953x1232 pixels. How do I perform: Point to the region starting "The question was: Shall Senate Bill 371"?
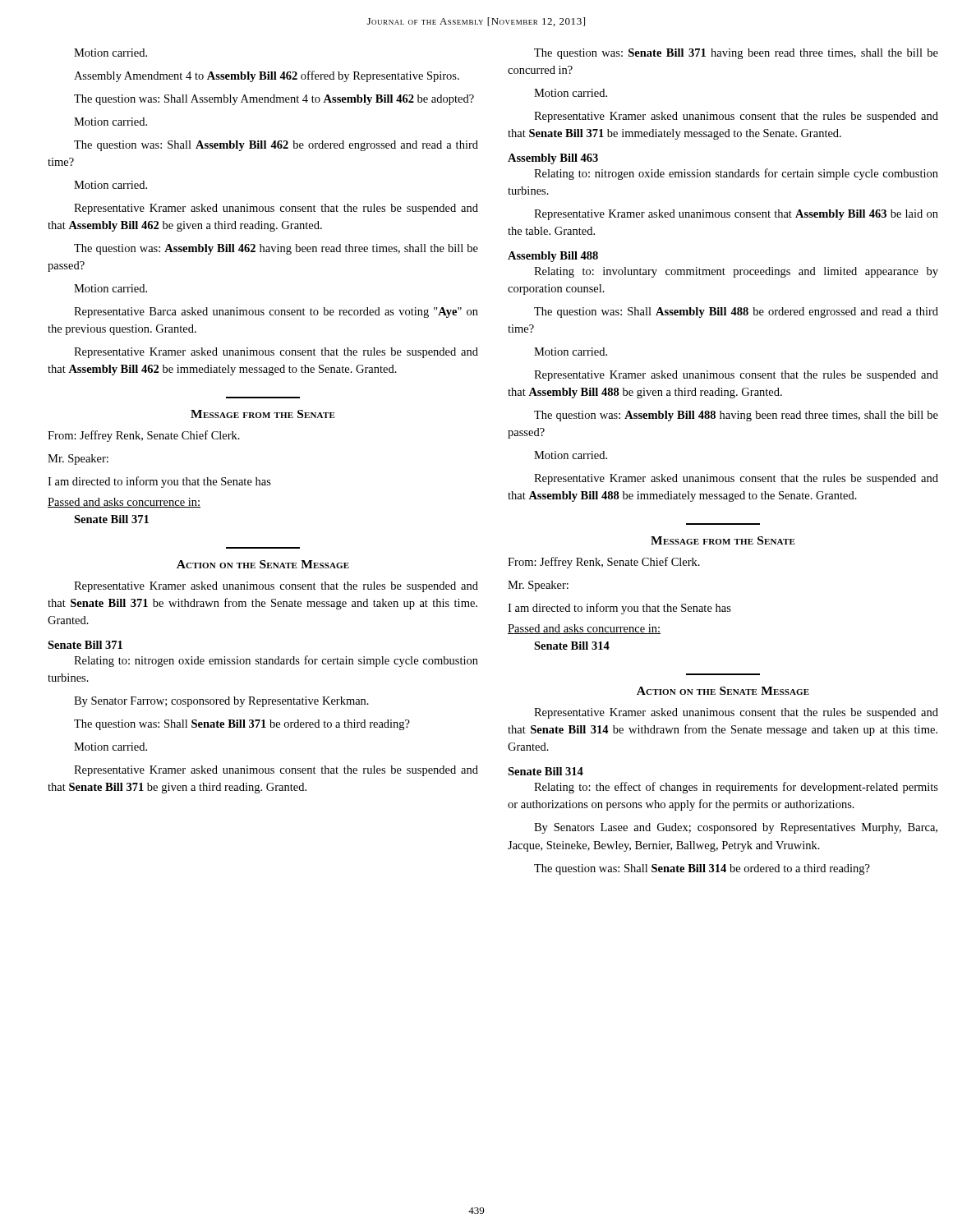263,724
